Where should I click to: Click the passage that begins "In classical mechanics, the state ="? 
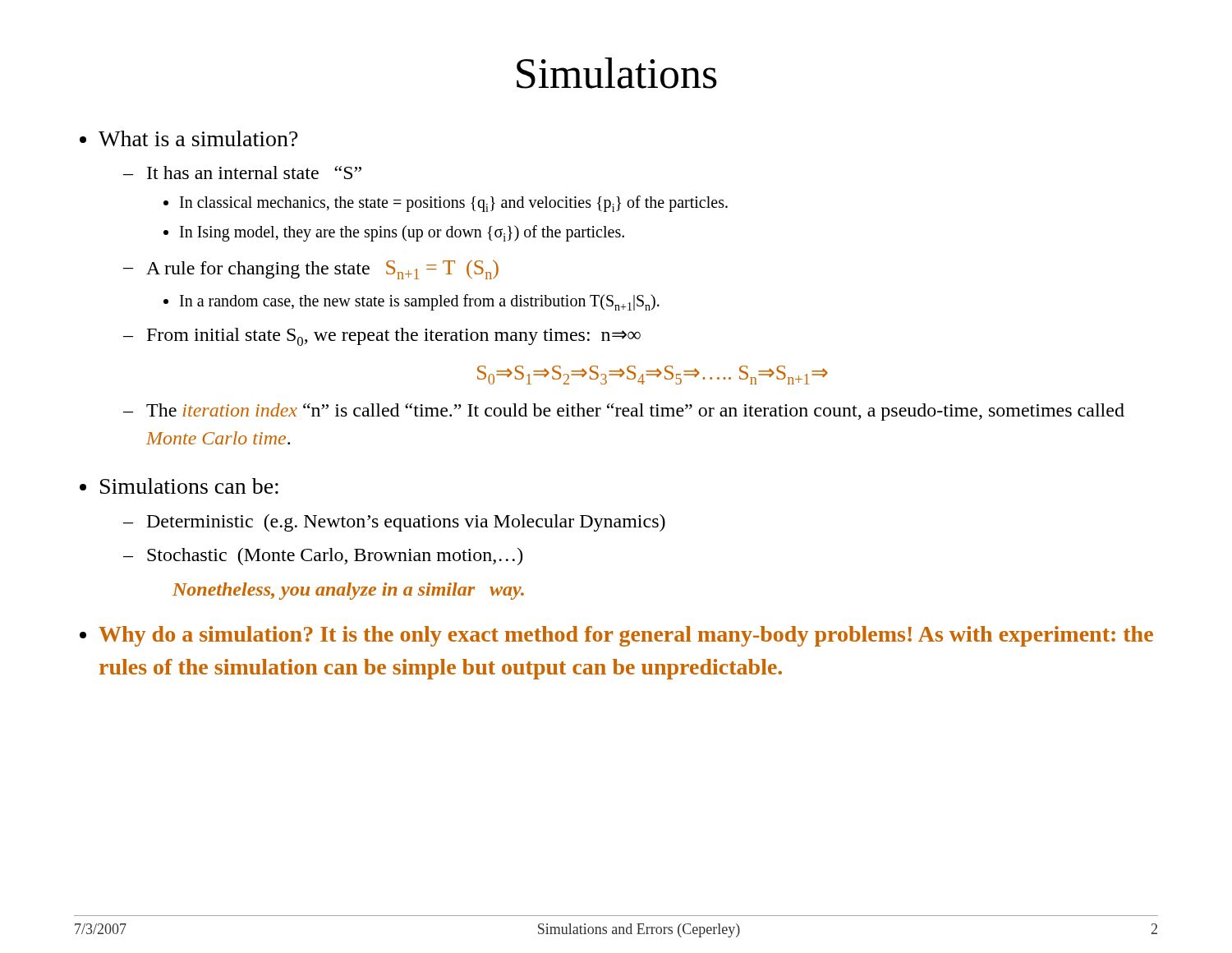454,204
